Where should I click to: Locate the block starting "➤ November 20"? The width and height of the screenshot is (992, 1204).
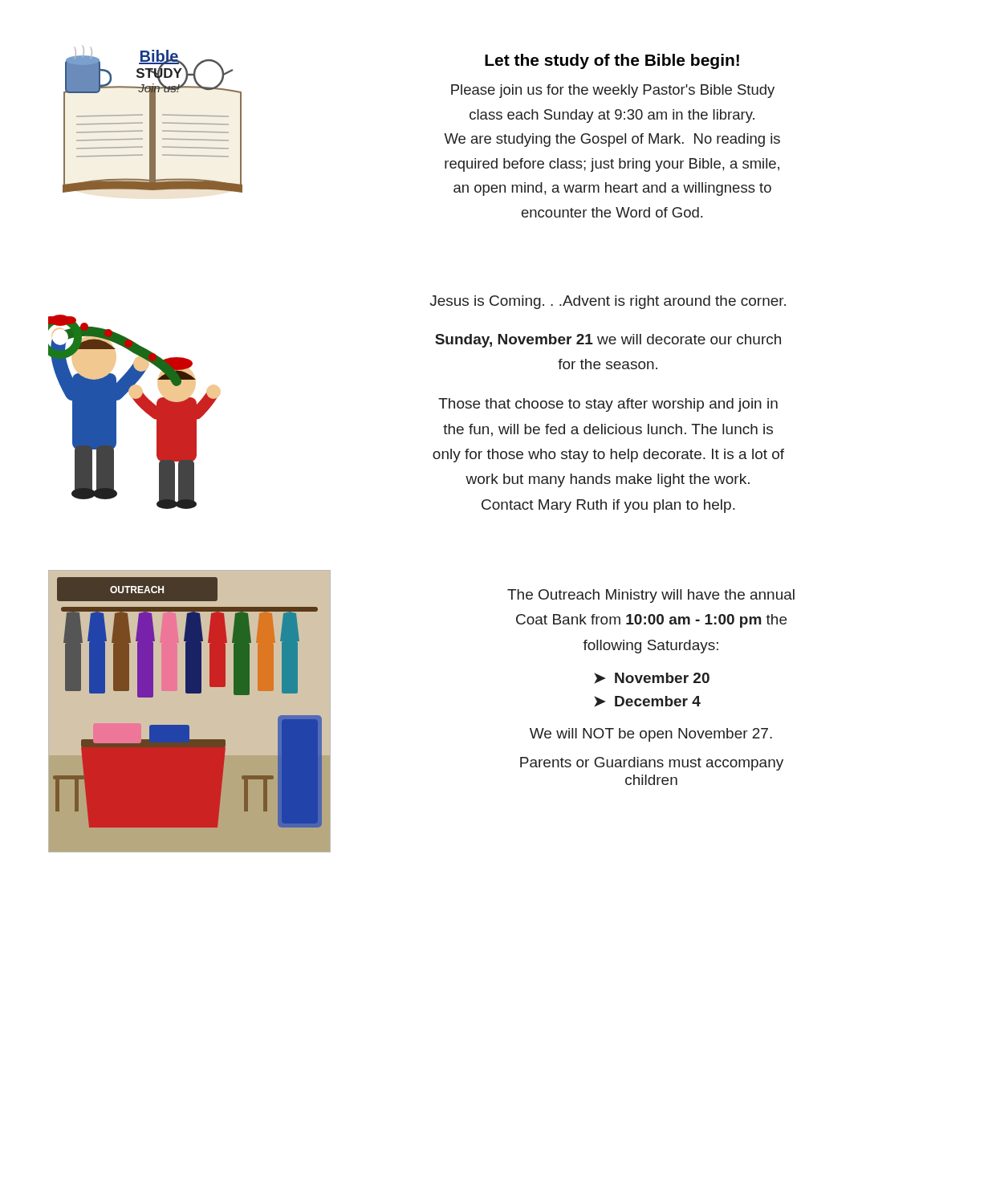point(651,678)
